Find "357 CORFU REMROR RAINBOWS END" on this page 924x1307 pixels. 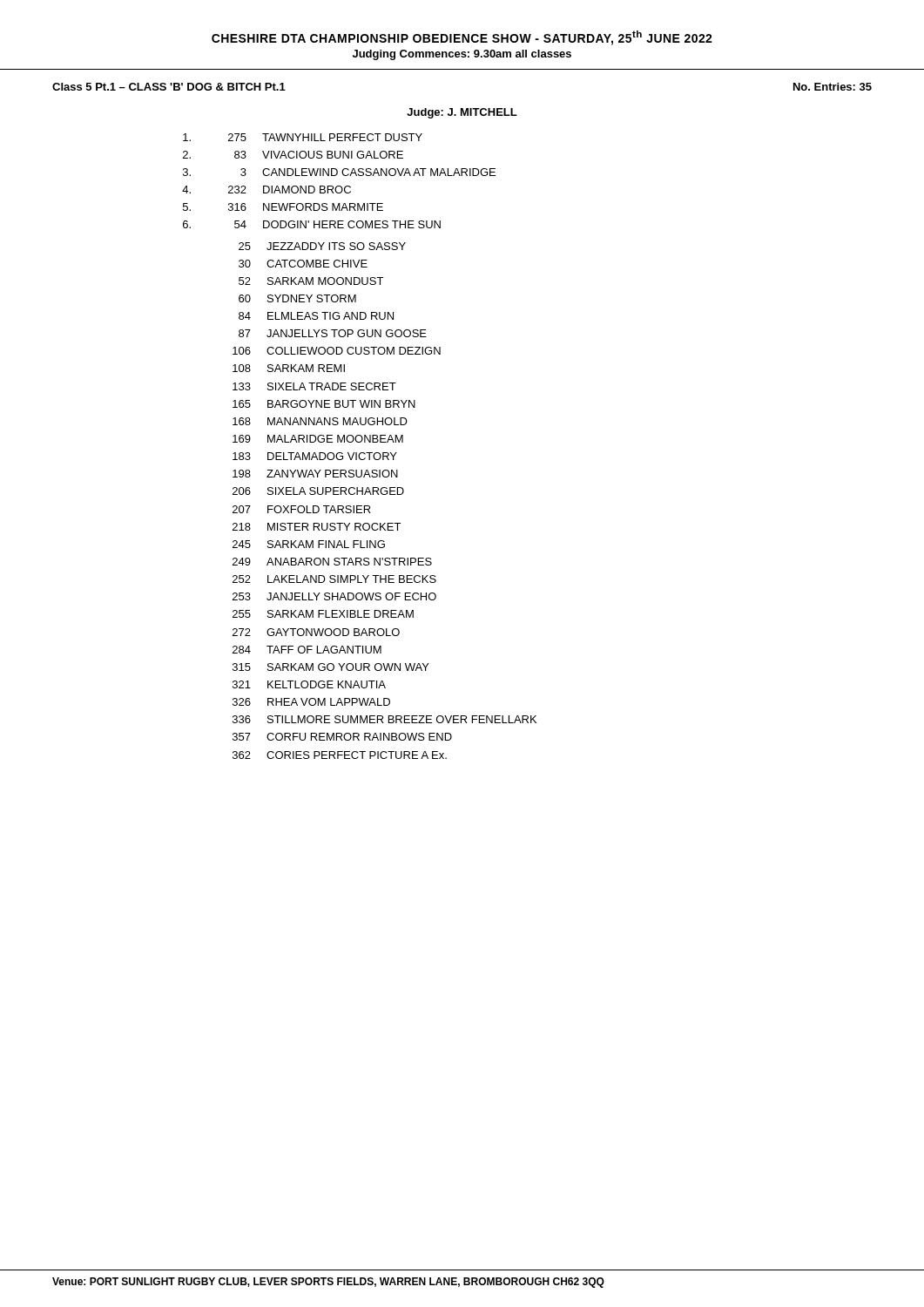342,737
